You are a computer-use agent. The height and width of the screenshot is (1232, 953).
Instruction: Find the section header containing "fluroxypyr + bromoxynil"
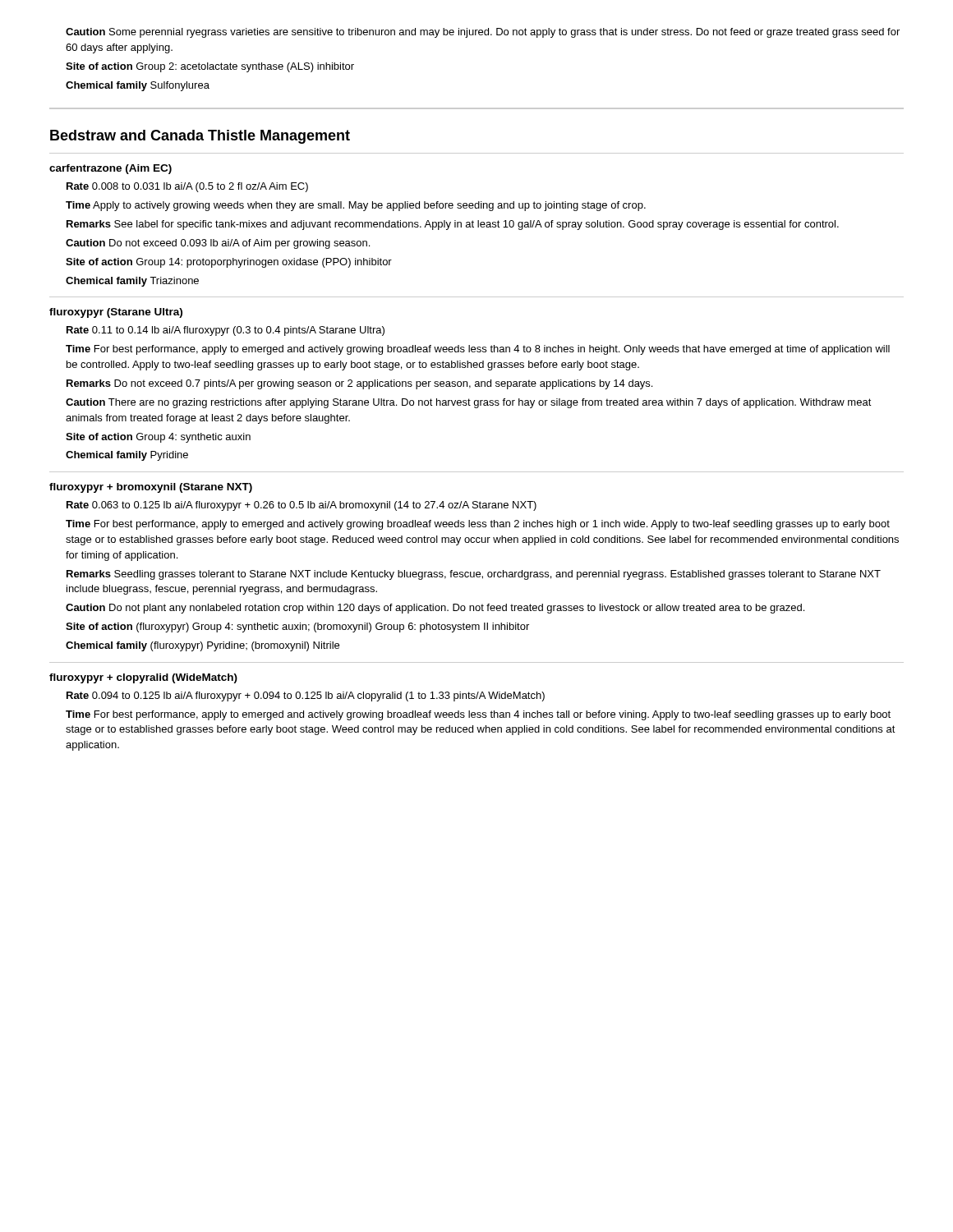[151, 487]
